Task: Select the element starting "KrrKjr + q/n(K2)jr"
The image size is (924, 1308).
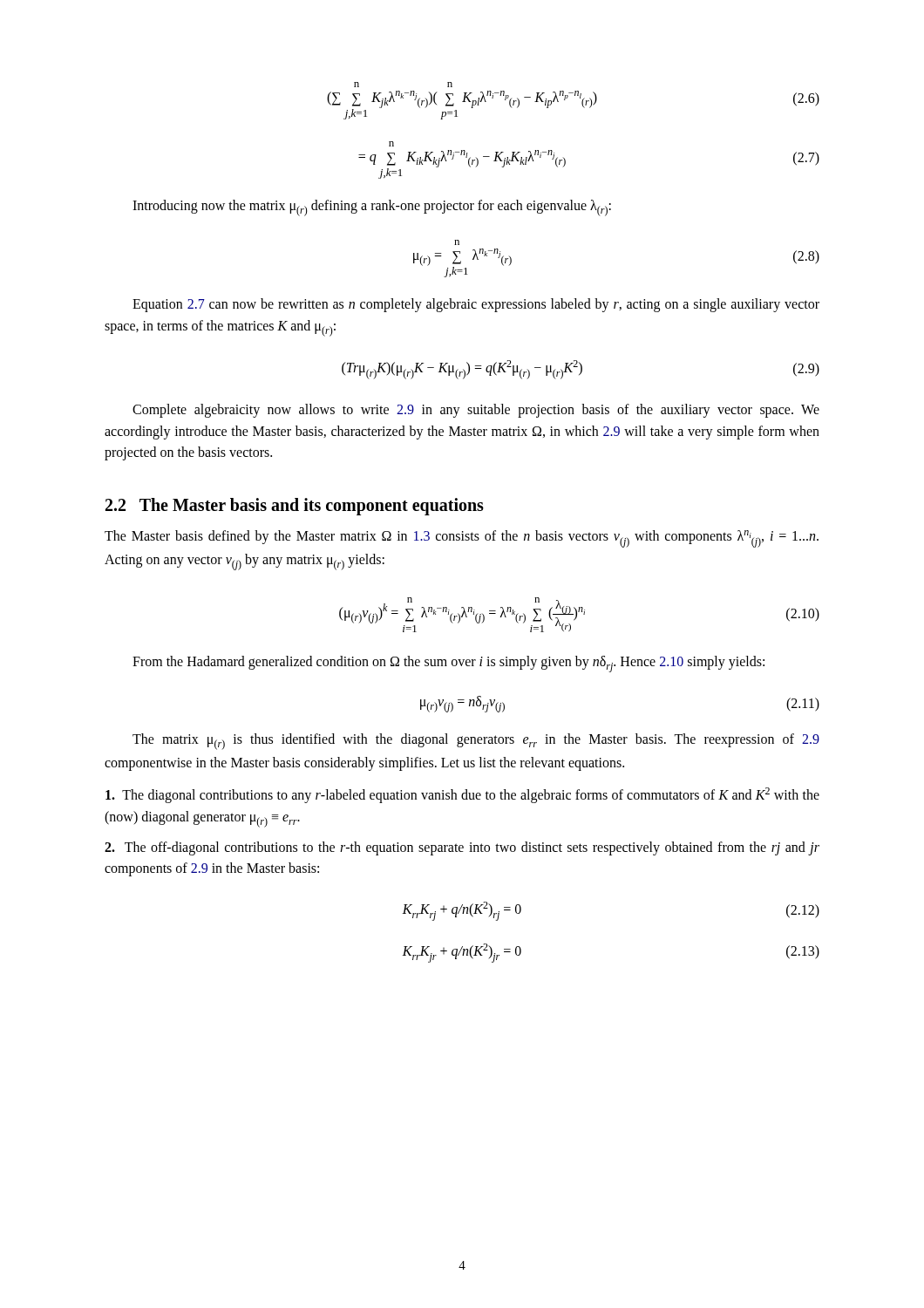Action: [x=460, y=953]
